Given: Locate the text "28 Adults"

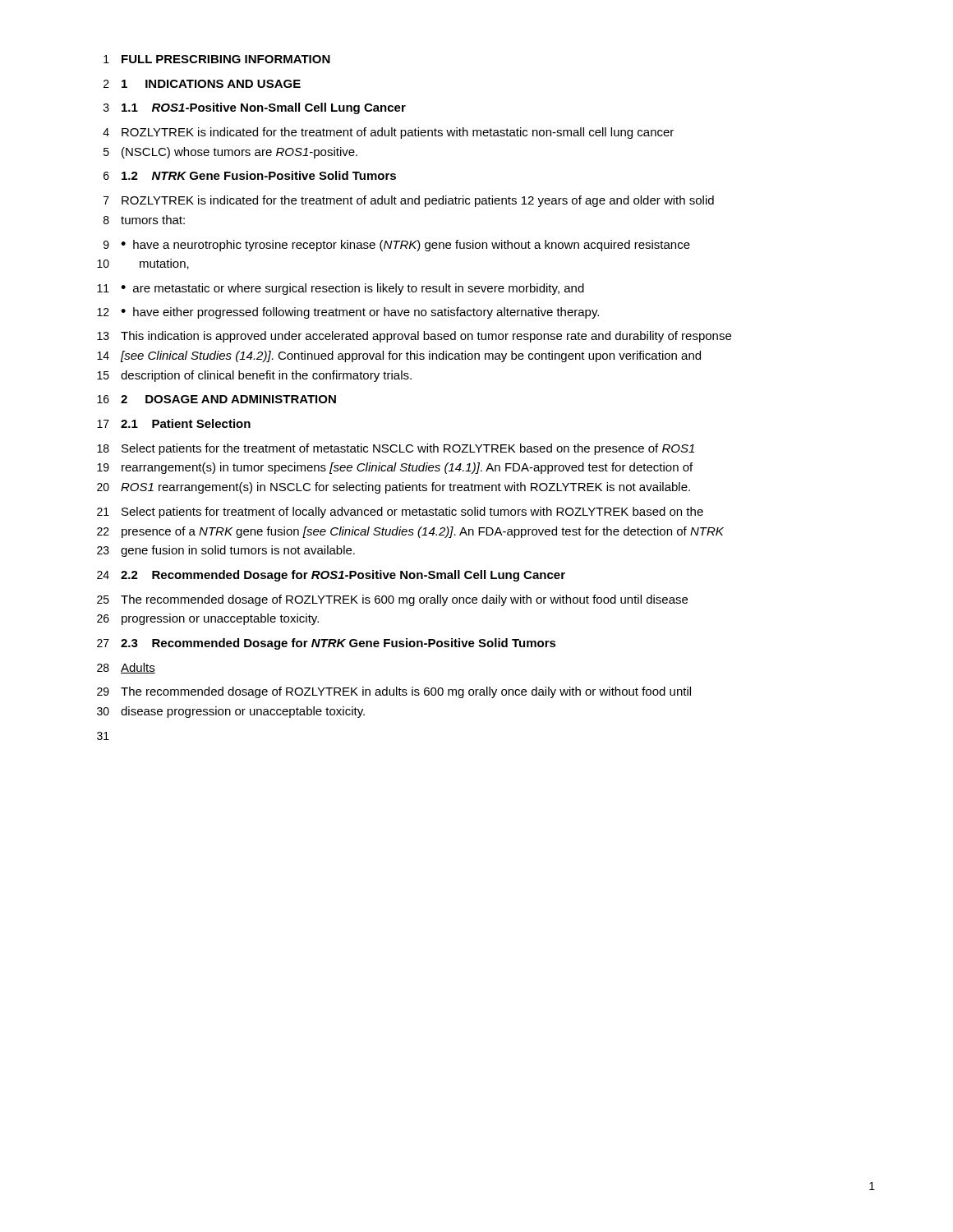Looking at the screenshot, I should coord(126,668).
